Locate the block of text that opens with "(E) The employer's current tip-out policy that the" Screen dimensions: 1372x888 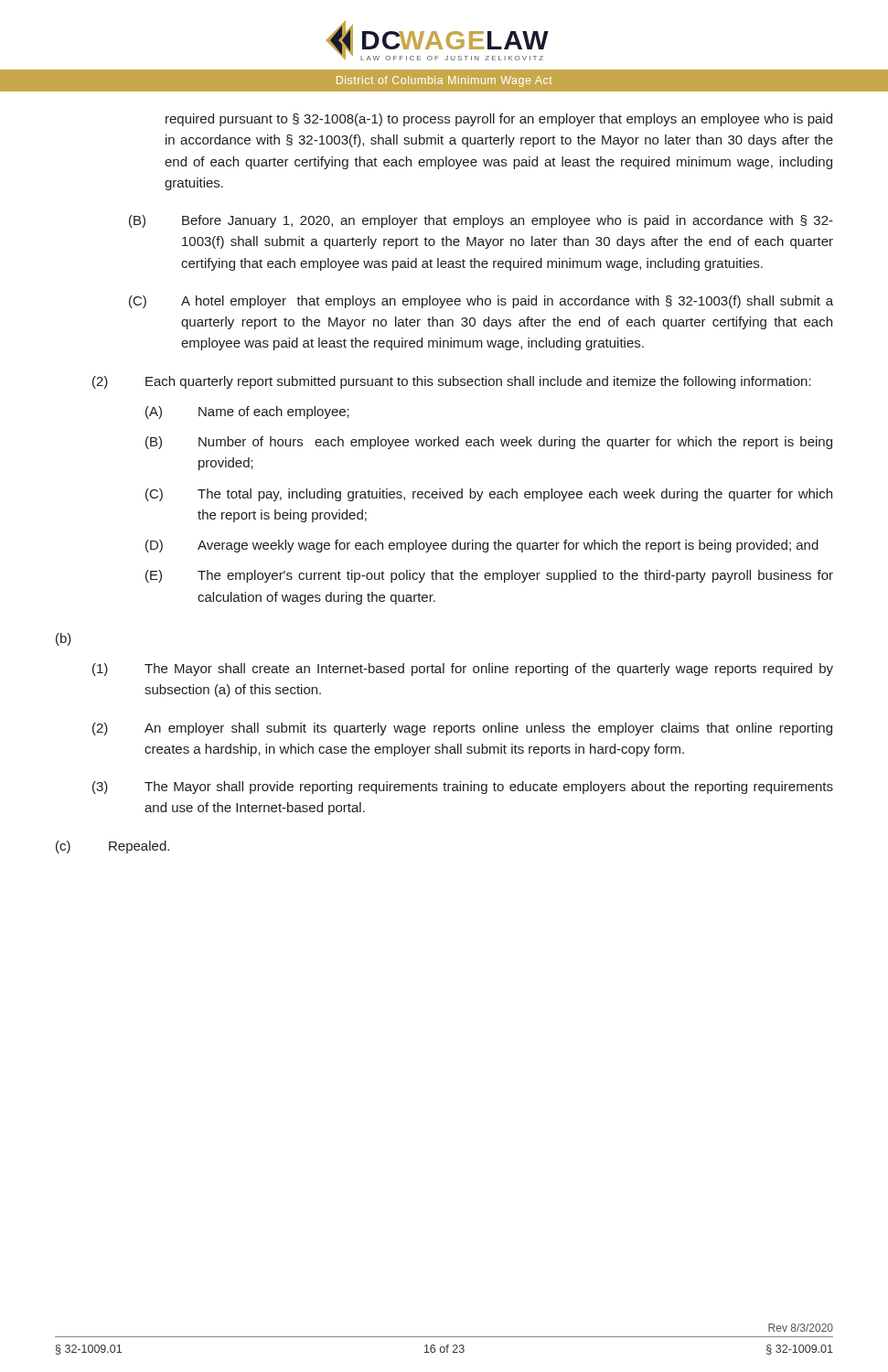[489, 586]
